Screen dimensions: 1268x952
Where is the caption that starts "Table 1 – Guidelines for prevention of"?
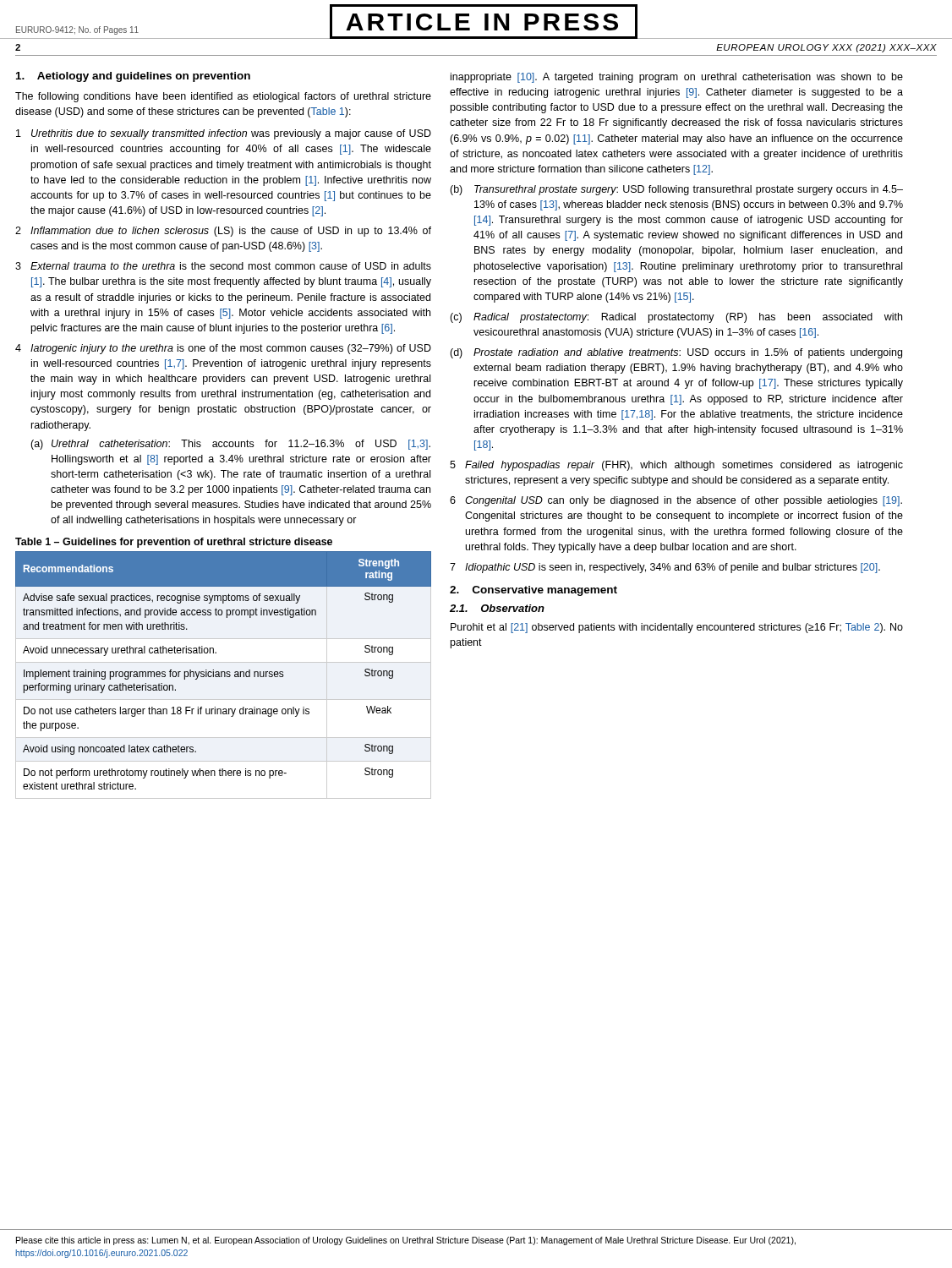click(174, 542)
